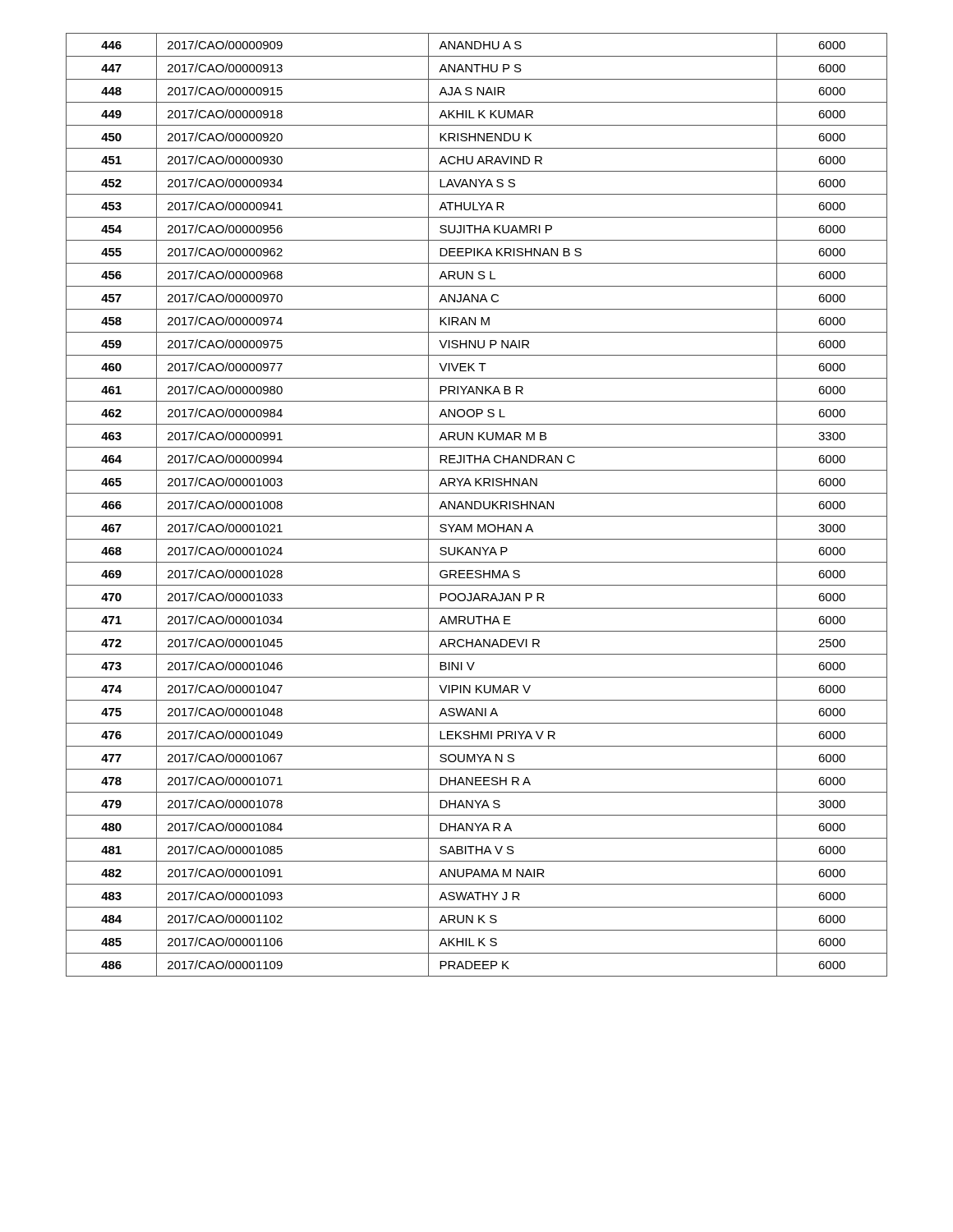Find a table

476,505
